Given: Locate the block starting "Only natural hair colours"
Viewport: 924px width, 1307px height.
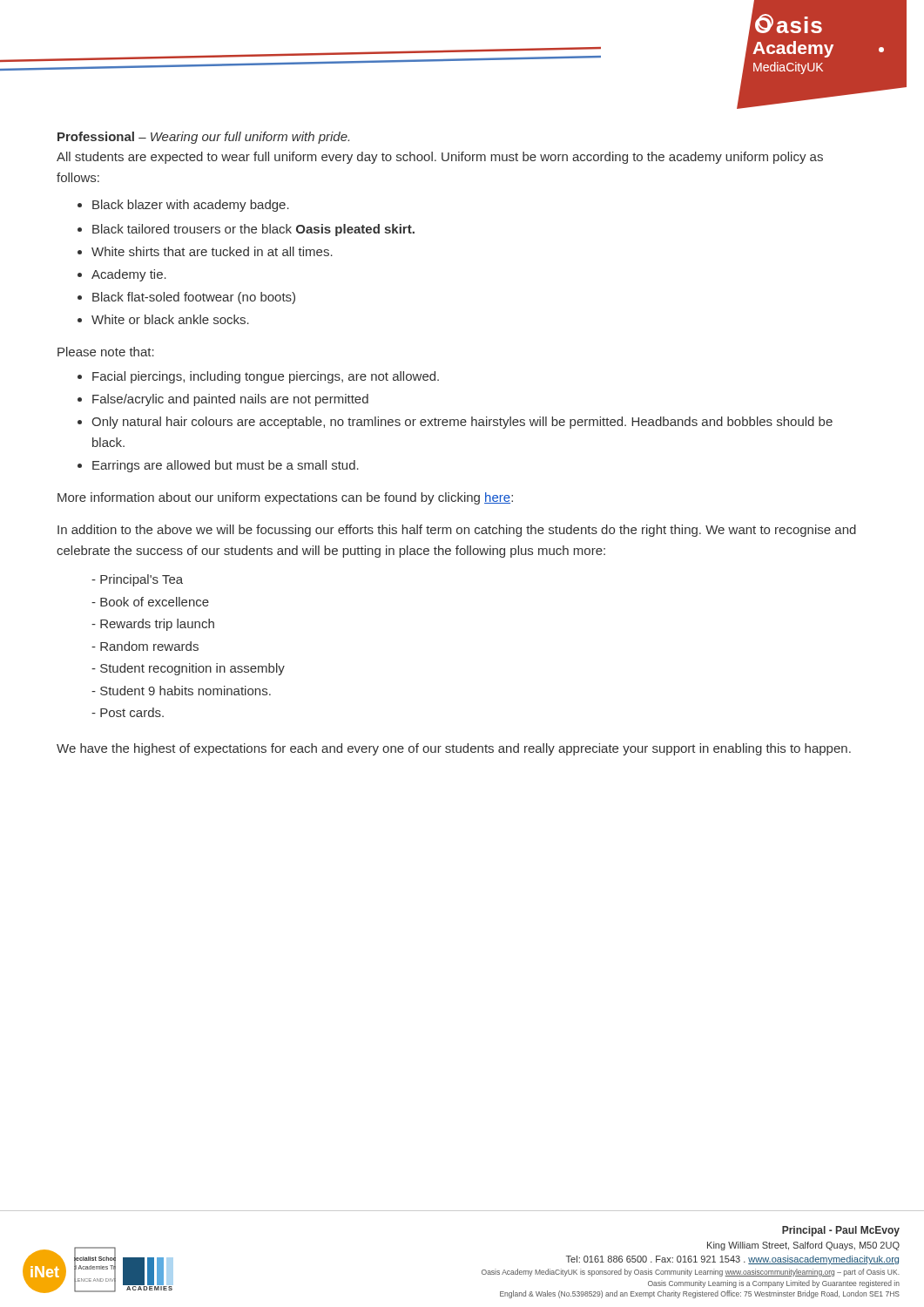Looking at the screenshot, I should pyautogui.click(x=462, y=432).
